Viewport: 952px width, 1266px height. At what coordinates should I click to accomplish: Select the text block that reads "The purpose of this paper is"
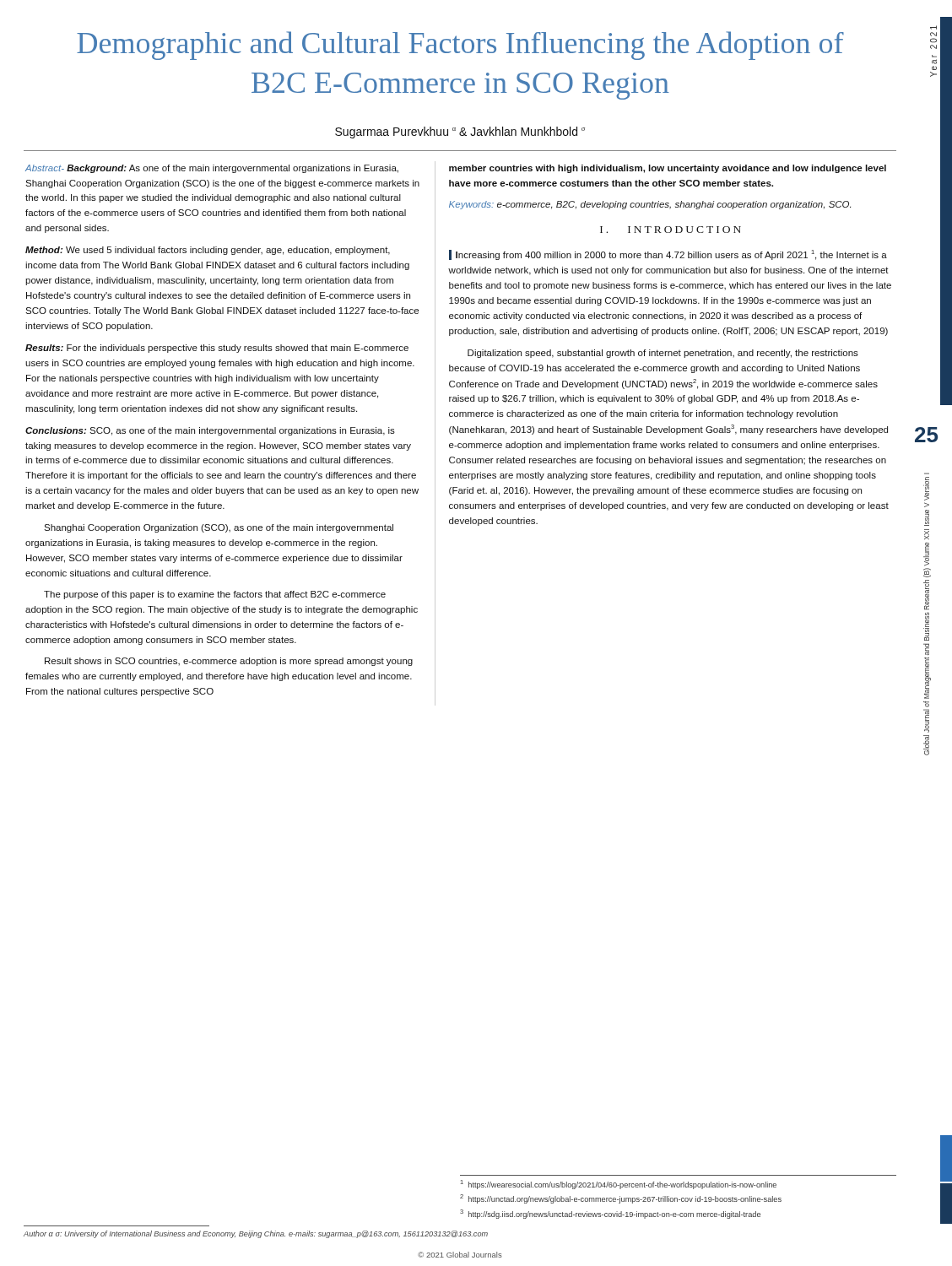pyautogui.click(x=222, y=617)
